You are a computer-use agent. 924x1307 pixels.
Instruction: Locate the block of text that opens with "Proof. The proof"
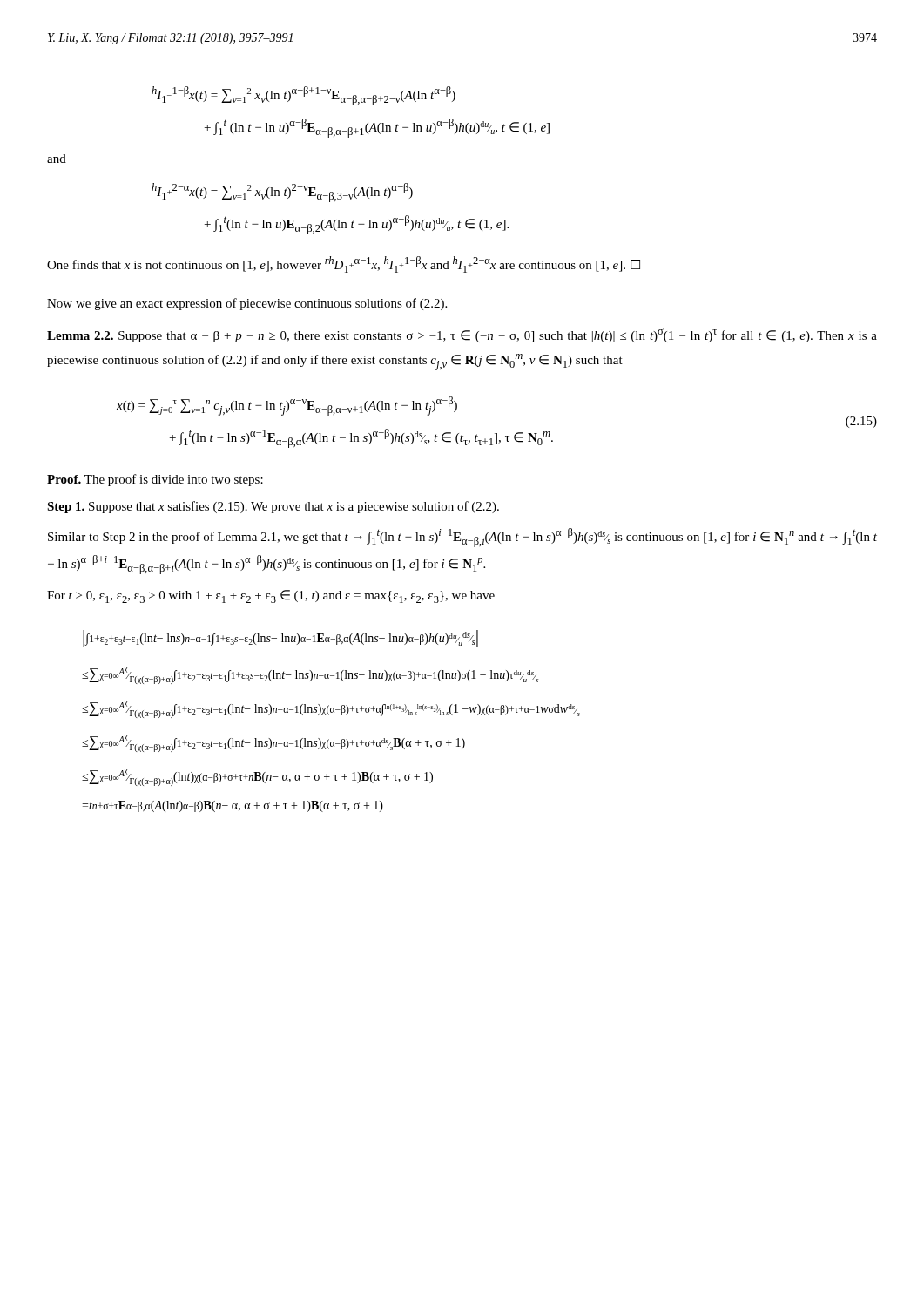[x=155, y=479]
